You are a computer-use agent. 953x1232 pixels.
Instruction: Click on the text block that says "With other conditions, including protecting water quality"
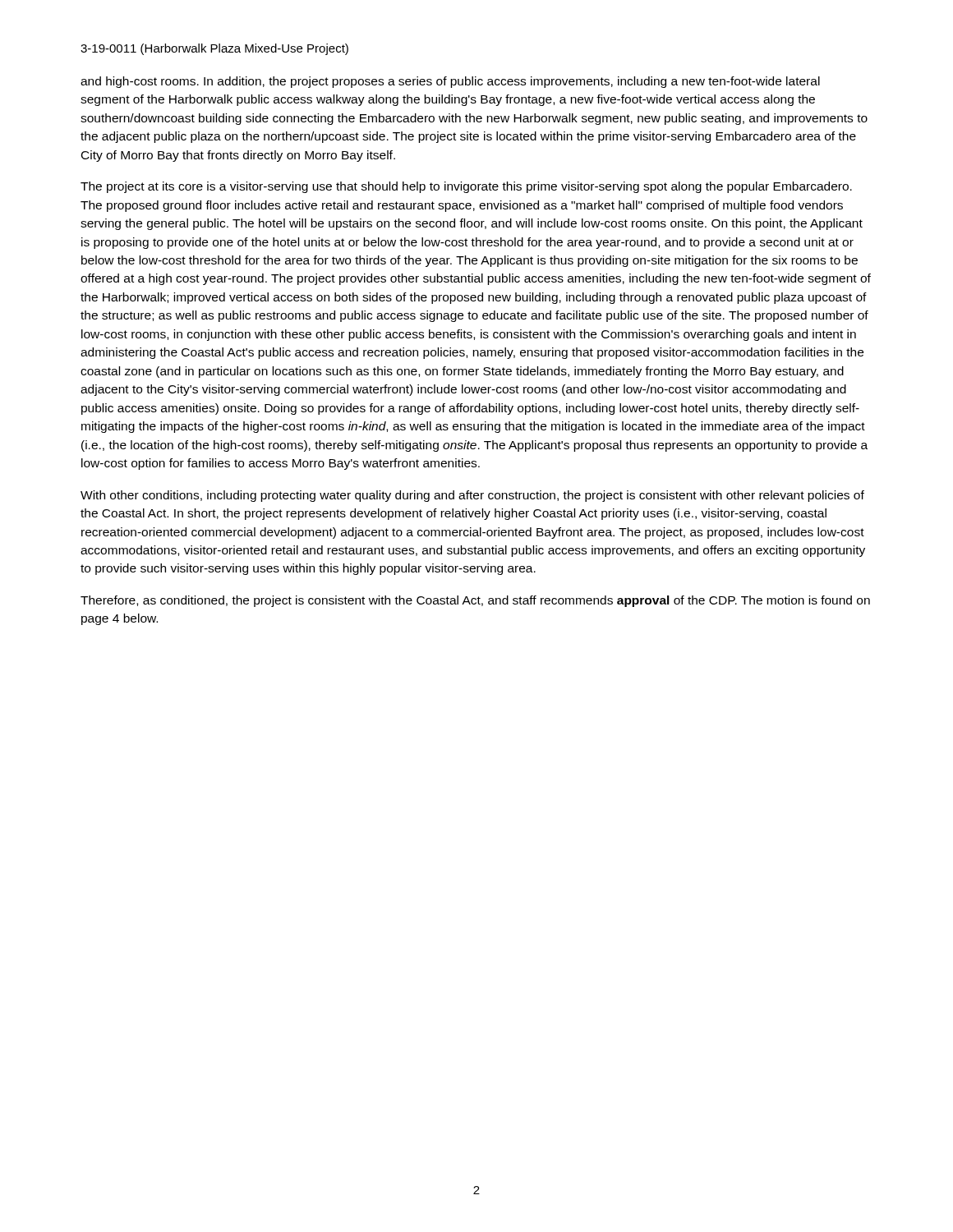pos(473,531)
